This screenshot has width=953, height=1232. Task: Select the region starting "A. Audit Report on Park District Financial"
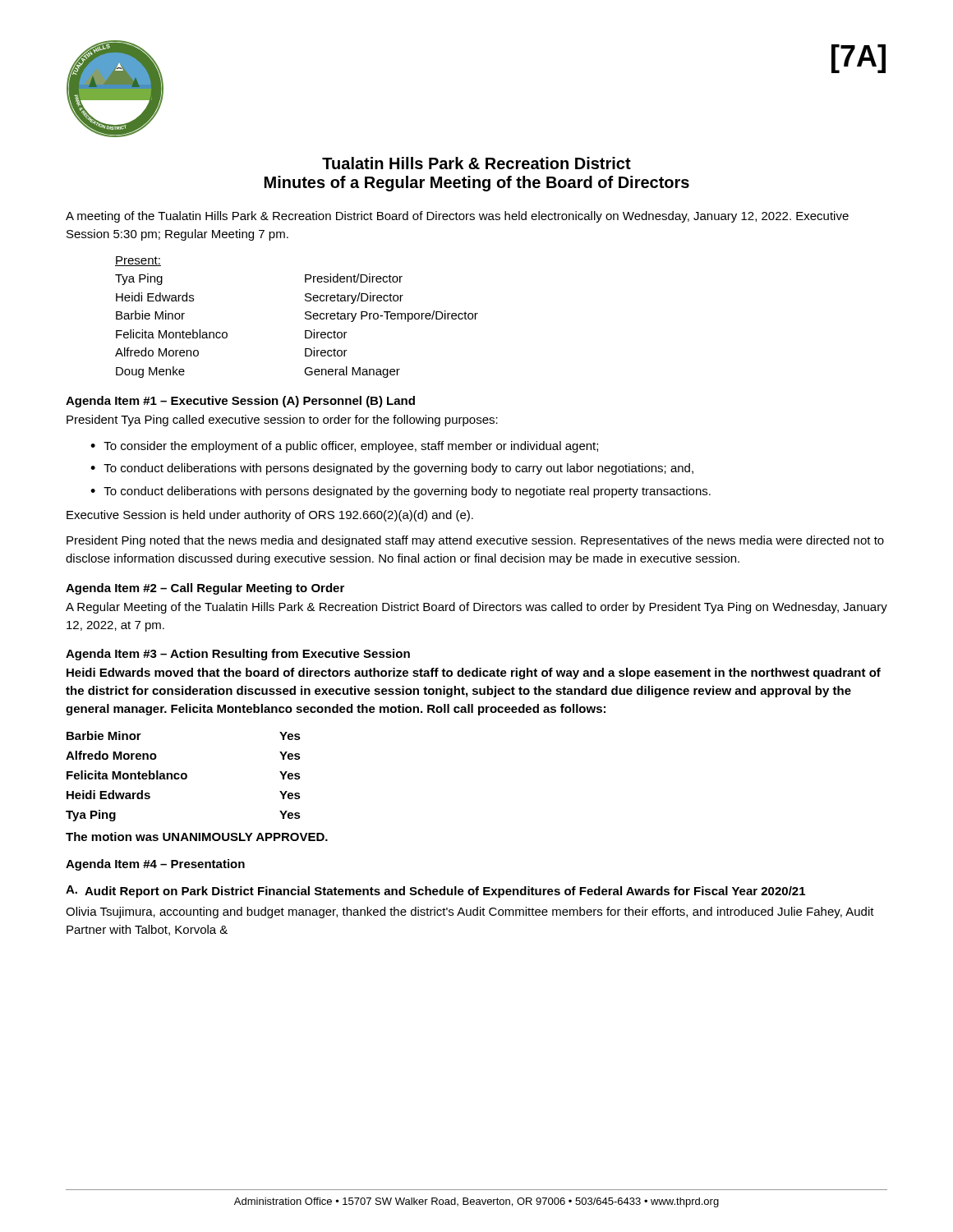(x=476, y=891)
